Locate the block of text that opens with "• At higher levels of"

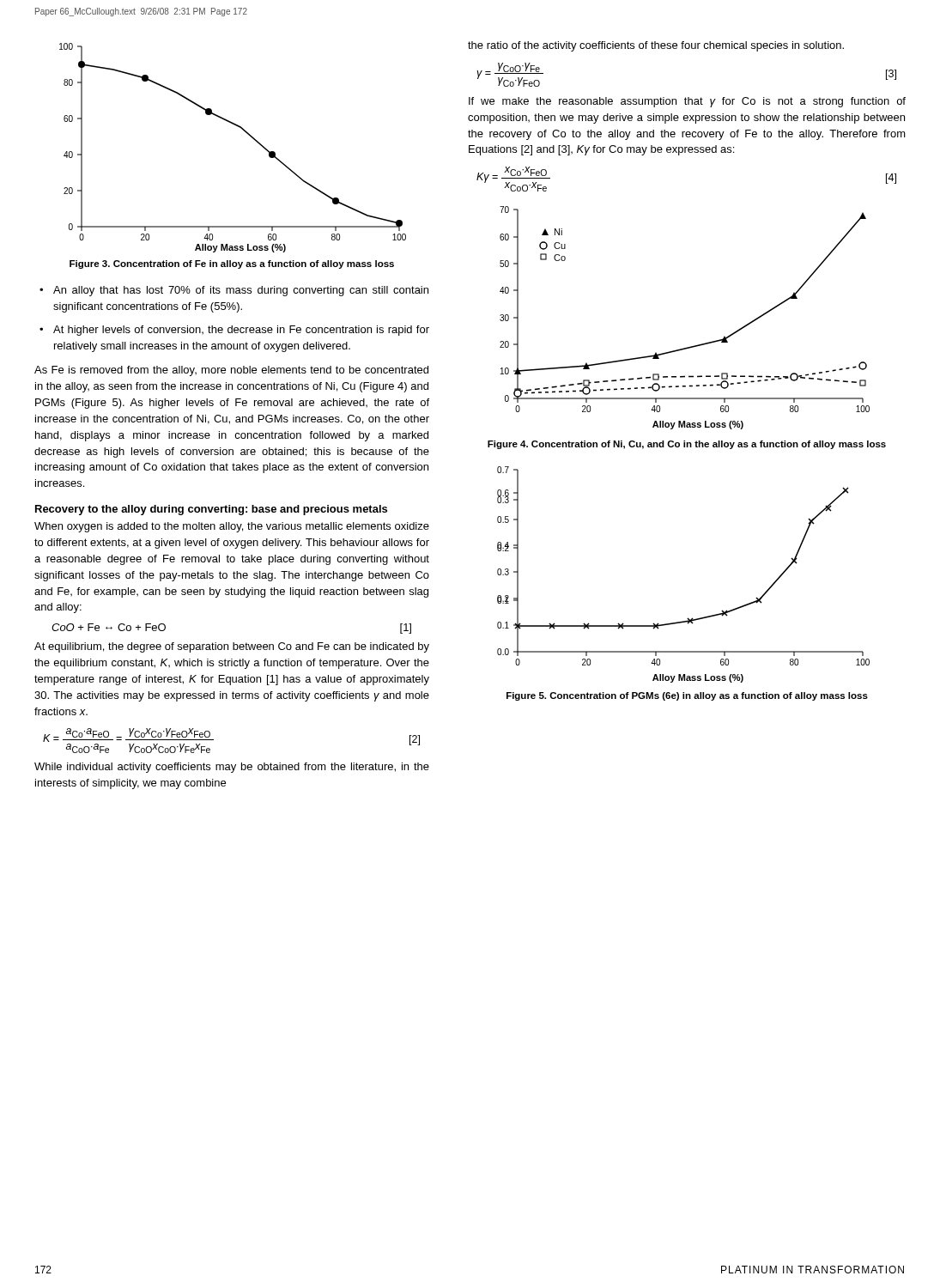(x=234, y=337)
